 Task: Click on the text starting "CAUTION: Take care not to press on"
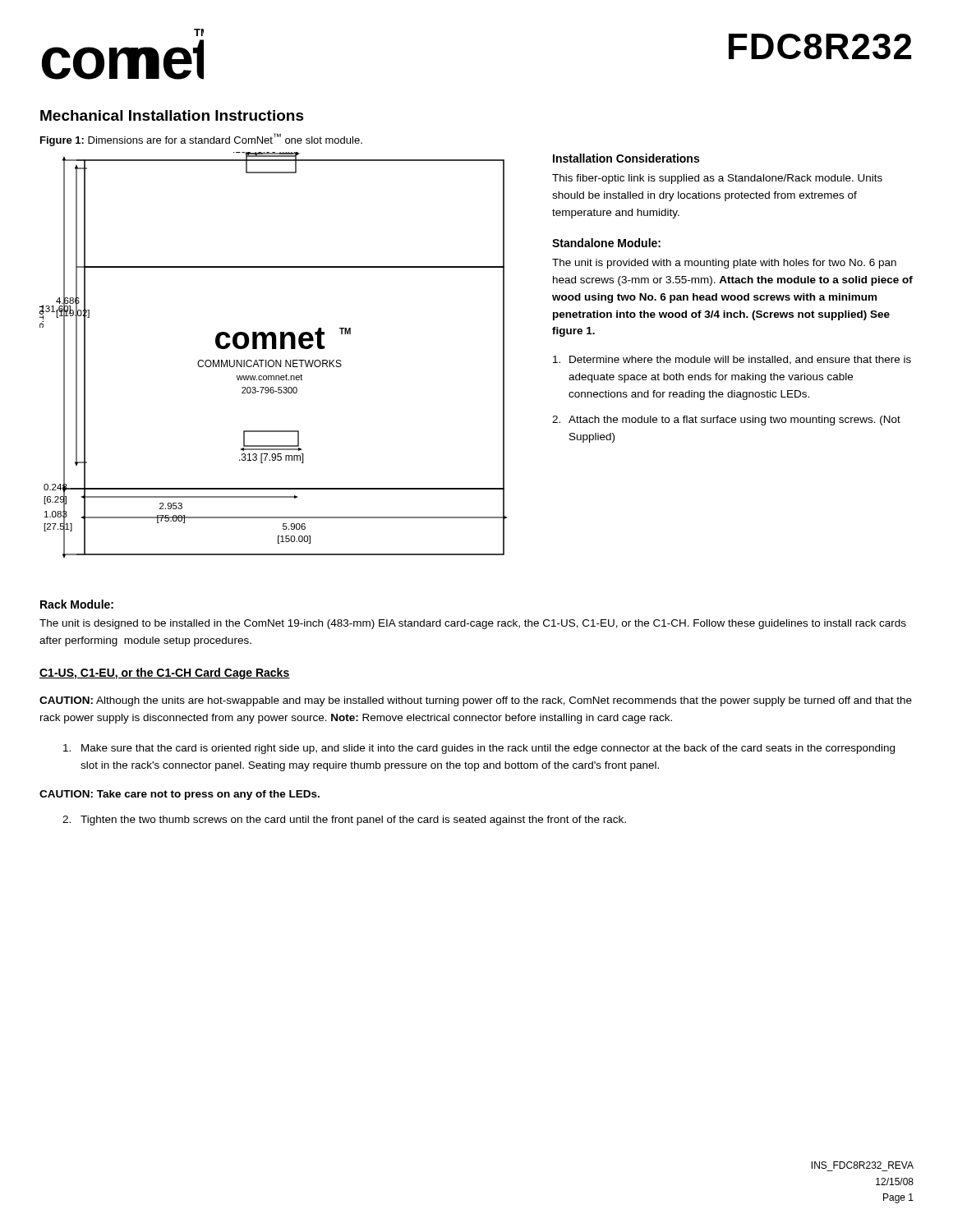[180, 793]
